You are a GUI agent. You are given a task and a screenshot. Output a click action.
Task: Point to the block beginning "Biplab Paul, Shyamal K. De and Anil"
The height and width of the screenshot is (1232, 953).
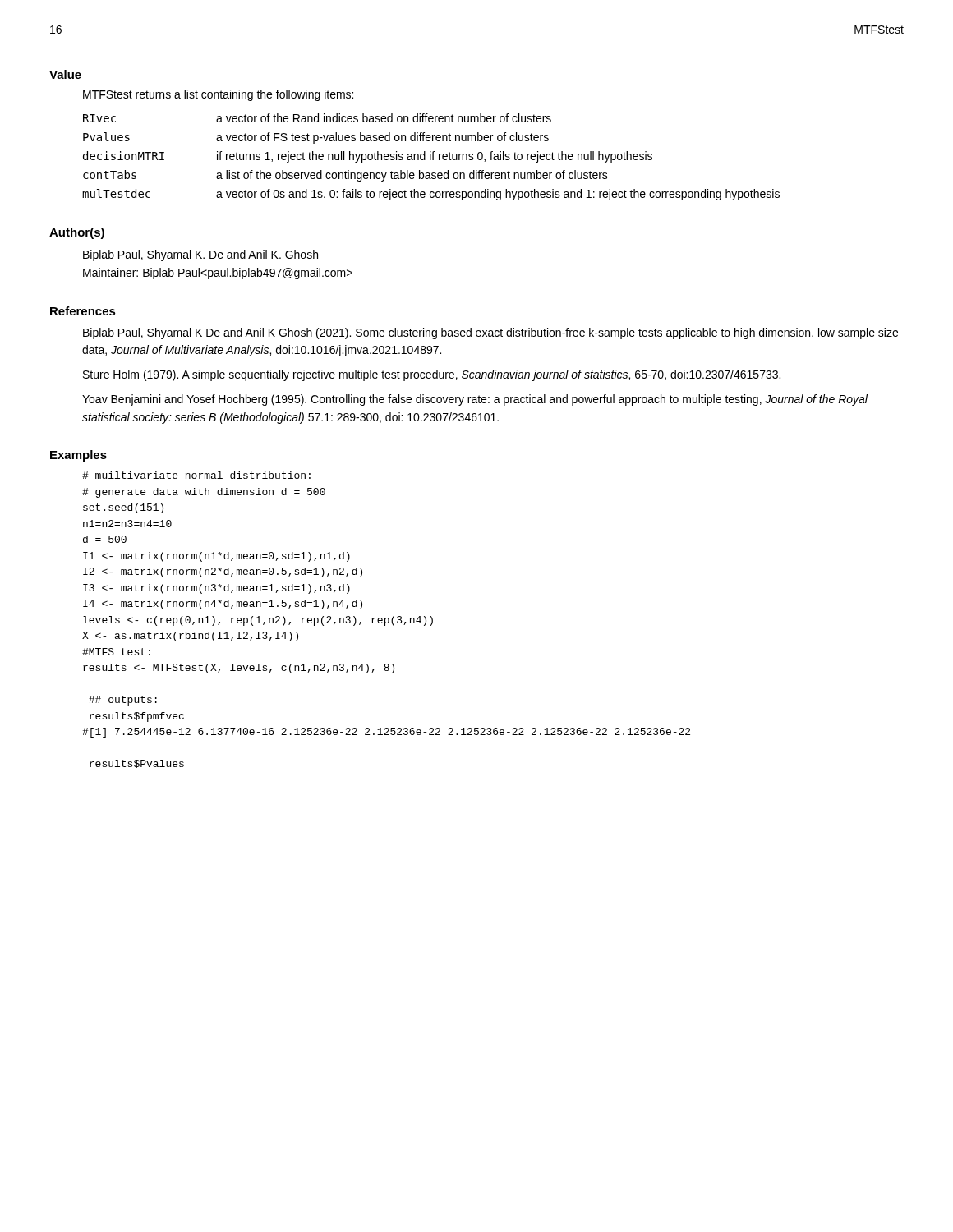click(217, 264)
